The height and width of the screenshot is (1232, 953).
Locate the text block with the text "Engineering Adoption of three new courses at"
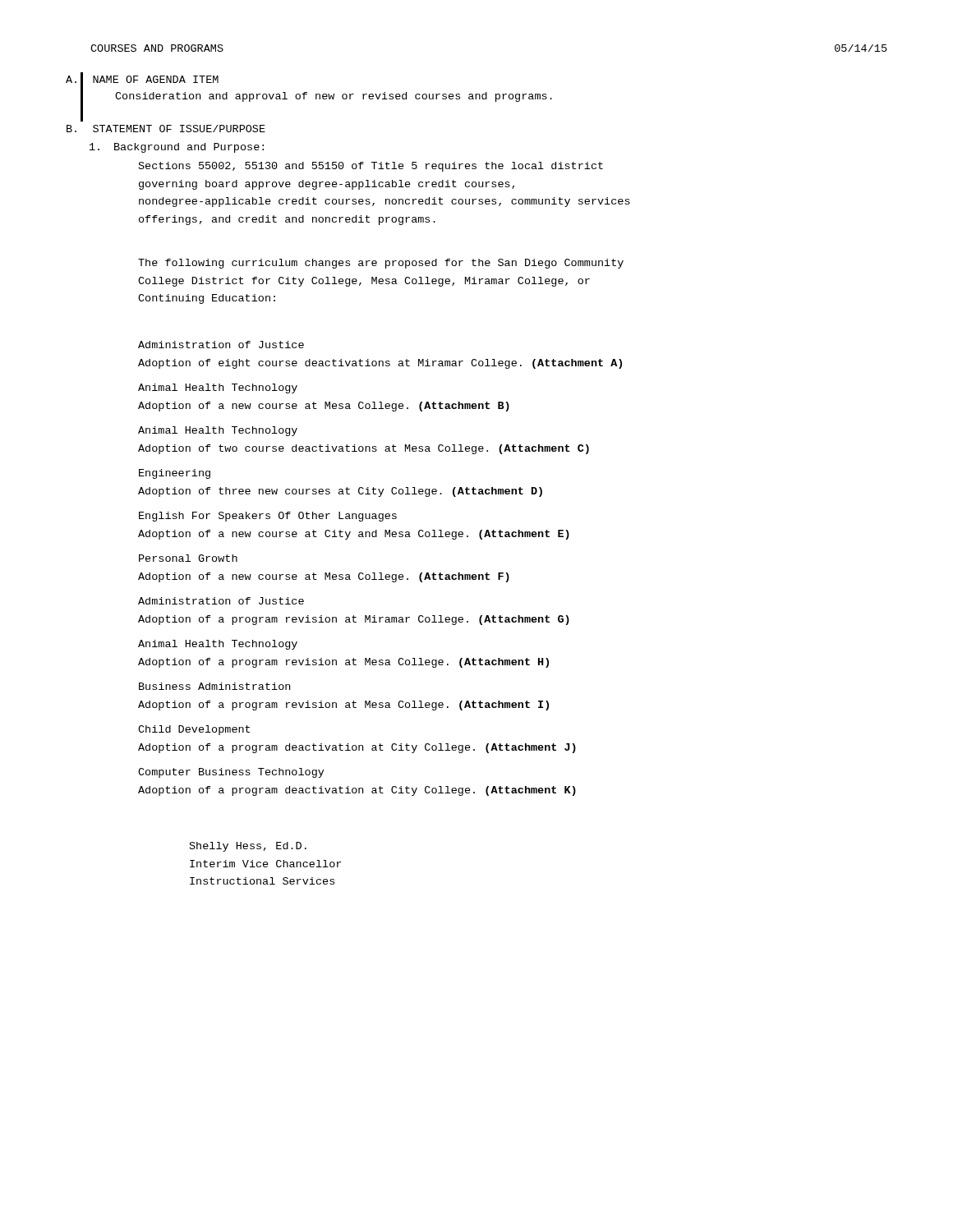(x=341, y=482)
